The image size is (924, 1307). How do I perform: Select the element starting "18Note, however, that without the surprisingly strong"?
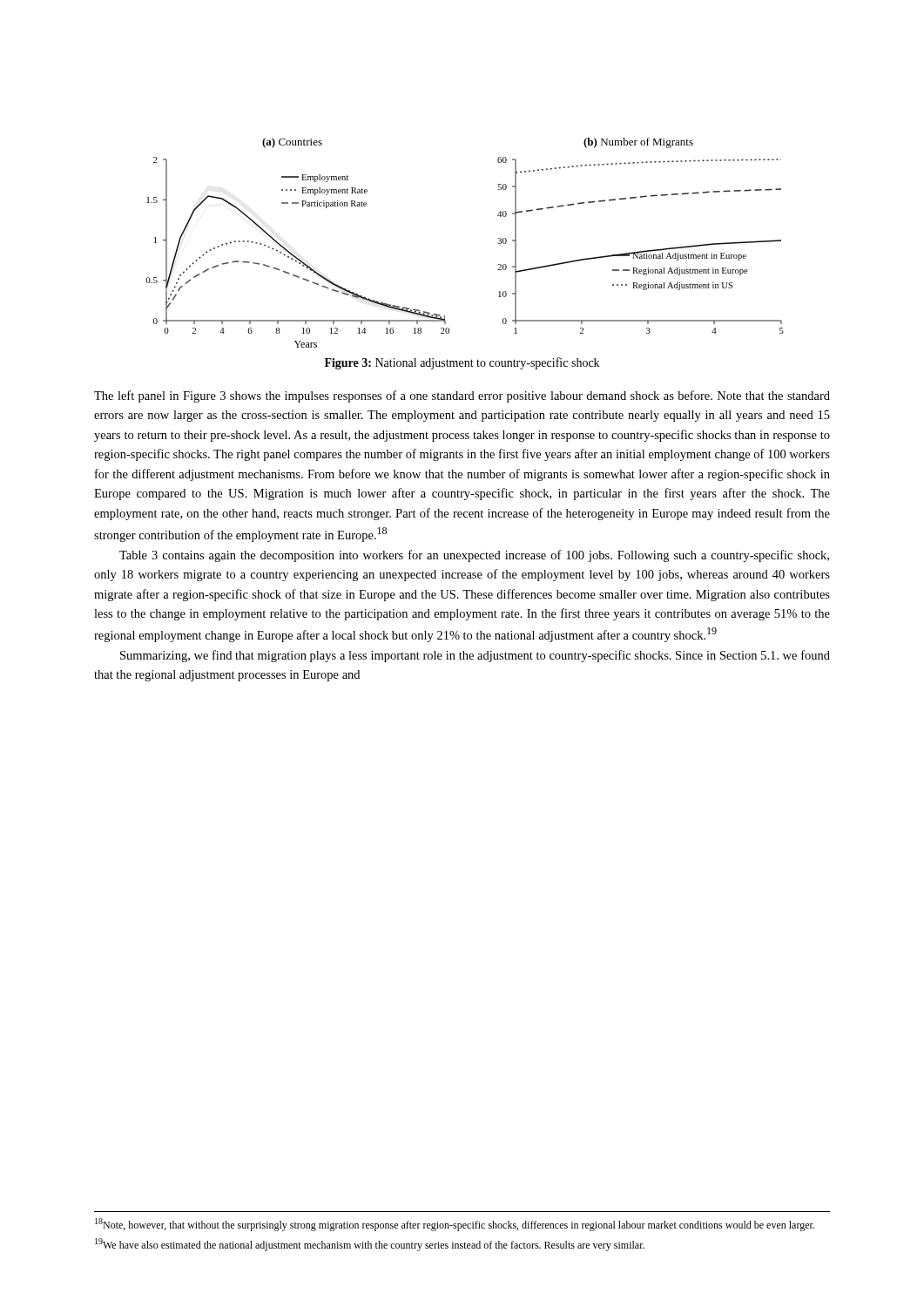[455, 1224]
